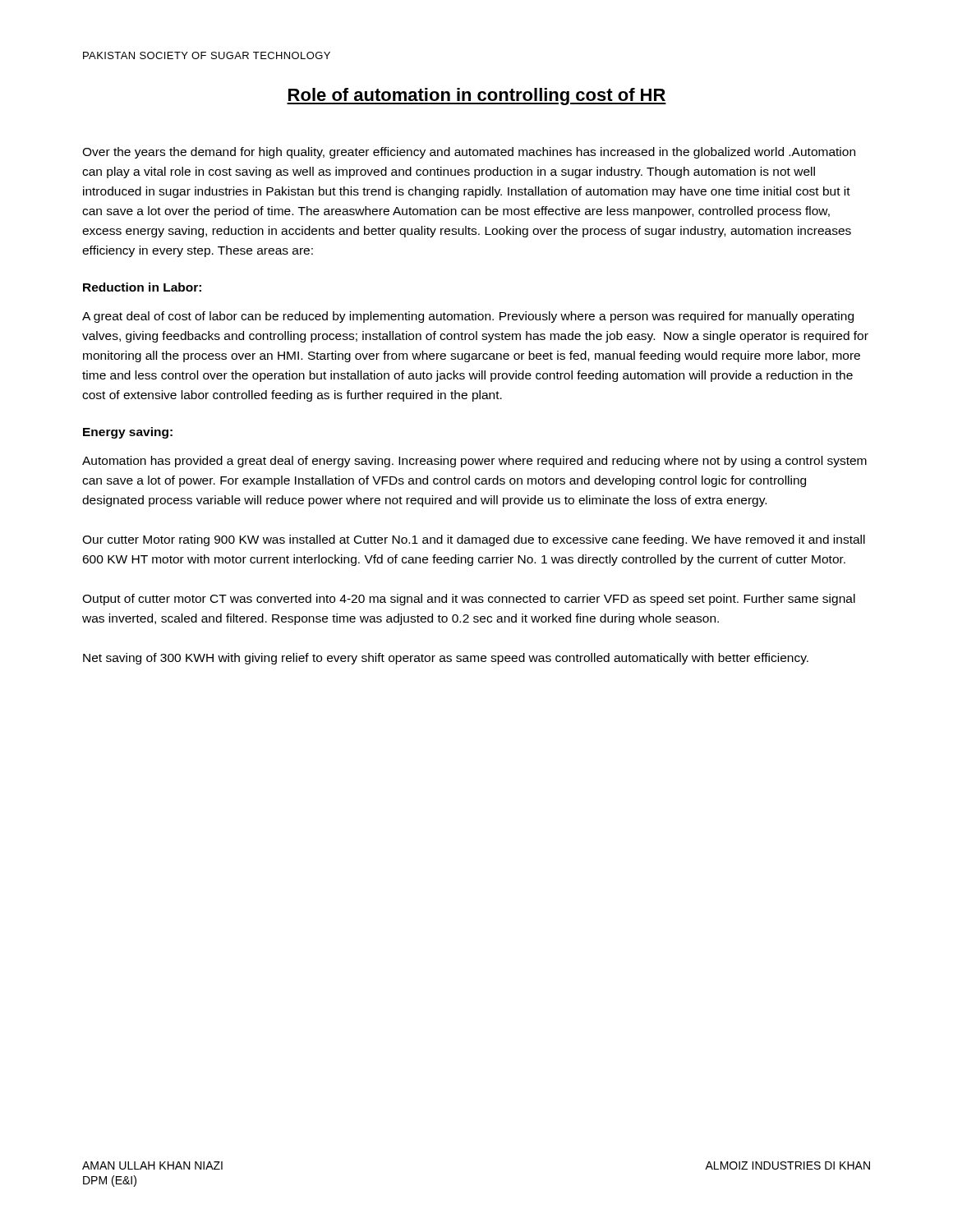Where is the passage that starts "A great deal of"?
This screenshot has width=953, height=1232.
[x=475, y=355]
